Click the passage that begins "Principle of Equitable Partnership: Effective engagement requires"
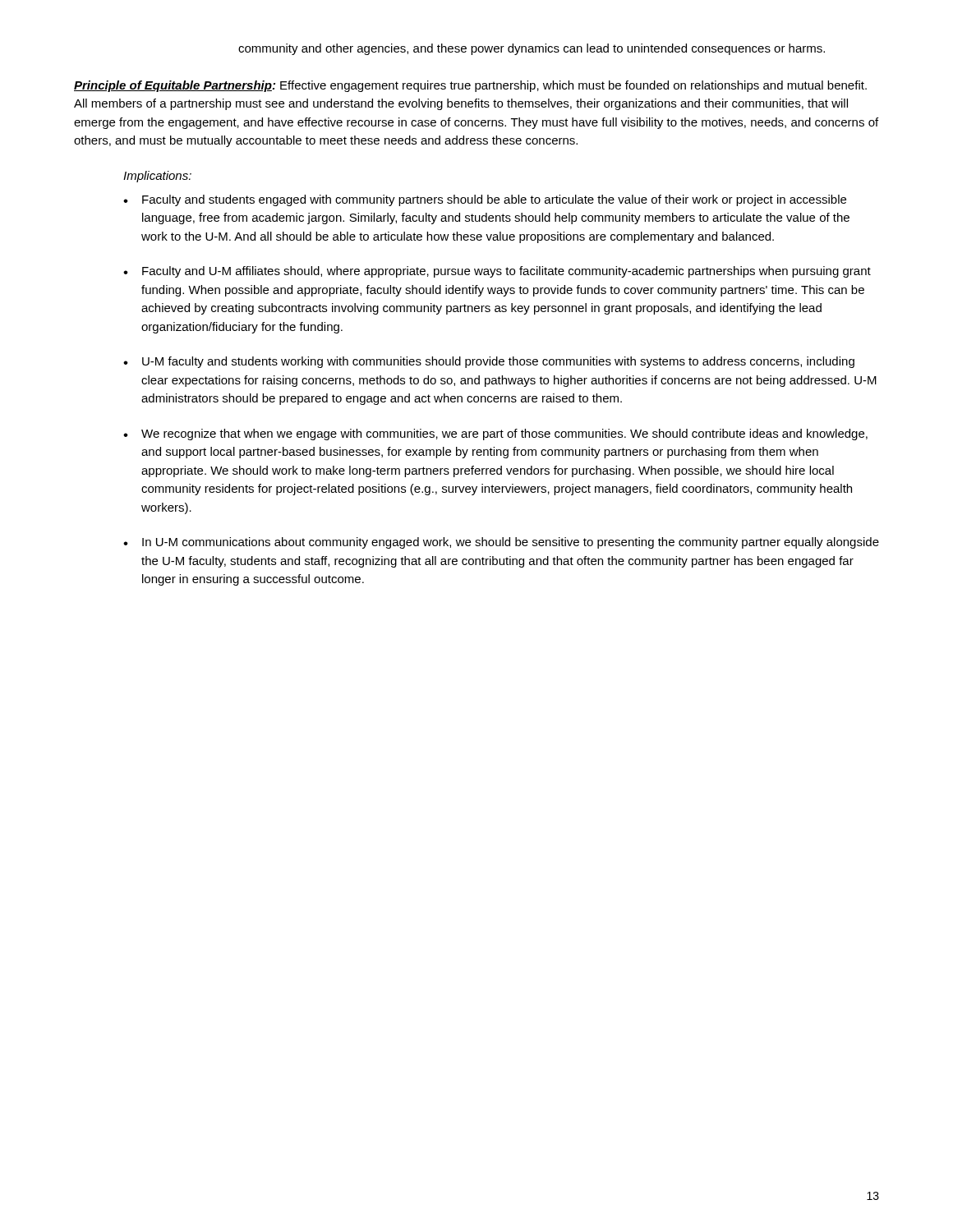 coord(476,112)
